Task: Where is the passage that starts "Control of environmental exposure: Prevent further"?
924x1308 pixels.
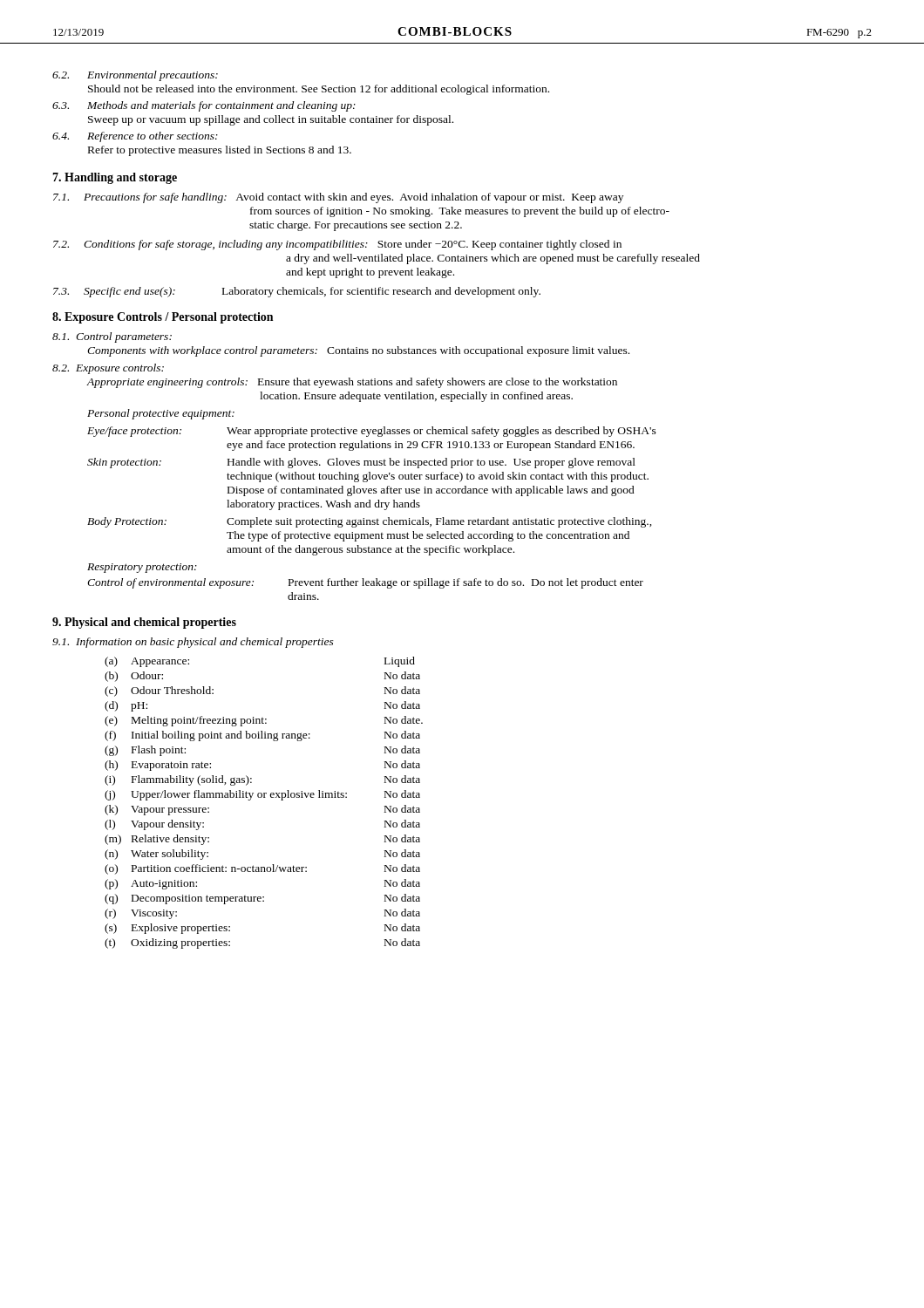Action: click(x=479, y=589)
